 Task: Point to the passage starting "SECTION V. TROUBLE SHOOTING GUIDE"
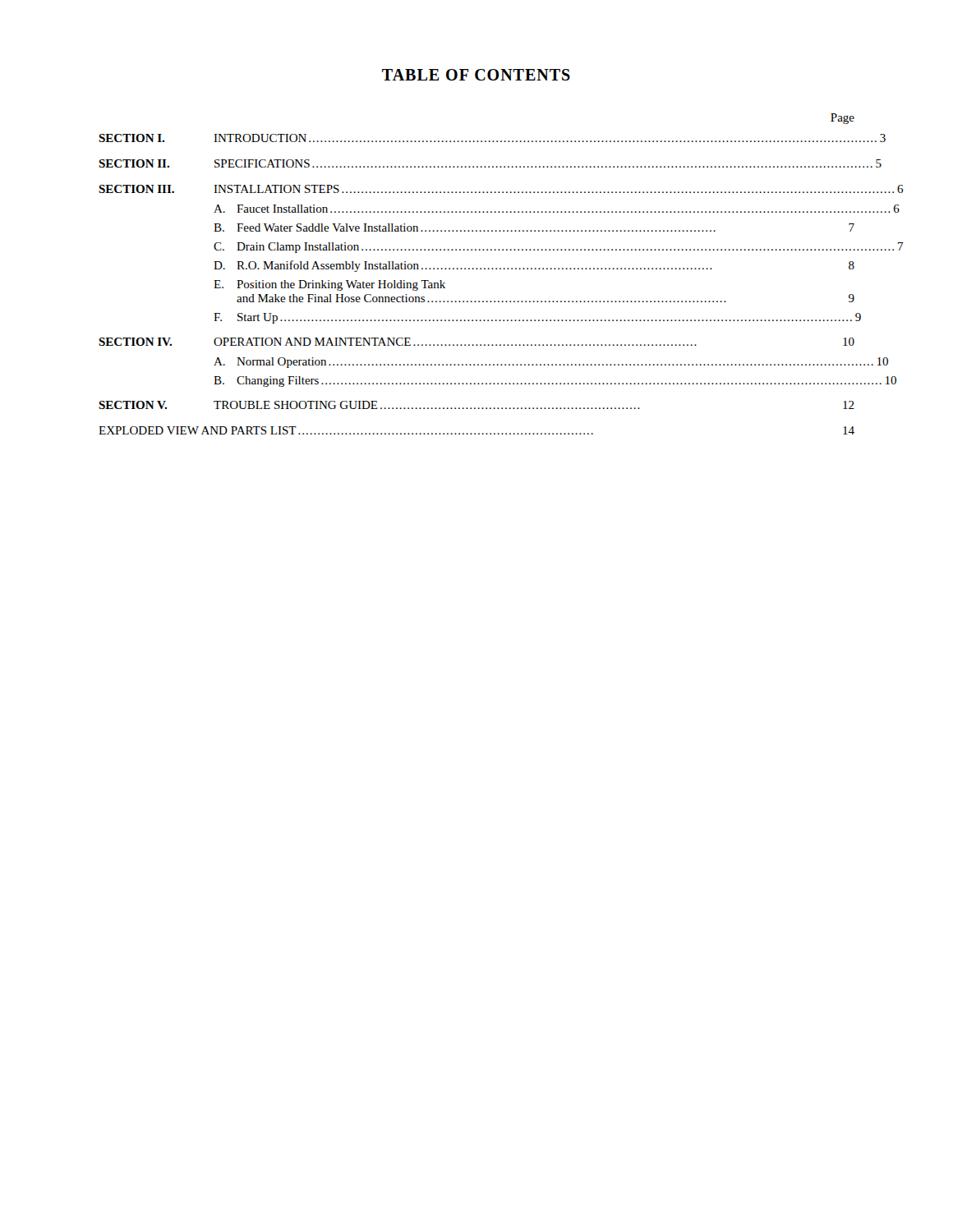click(476, 405)
